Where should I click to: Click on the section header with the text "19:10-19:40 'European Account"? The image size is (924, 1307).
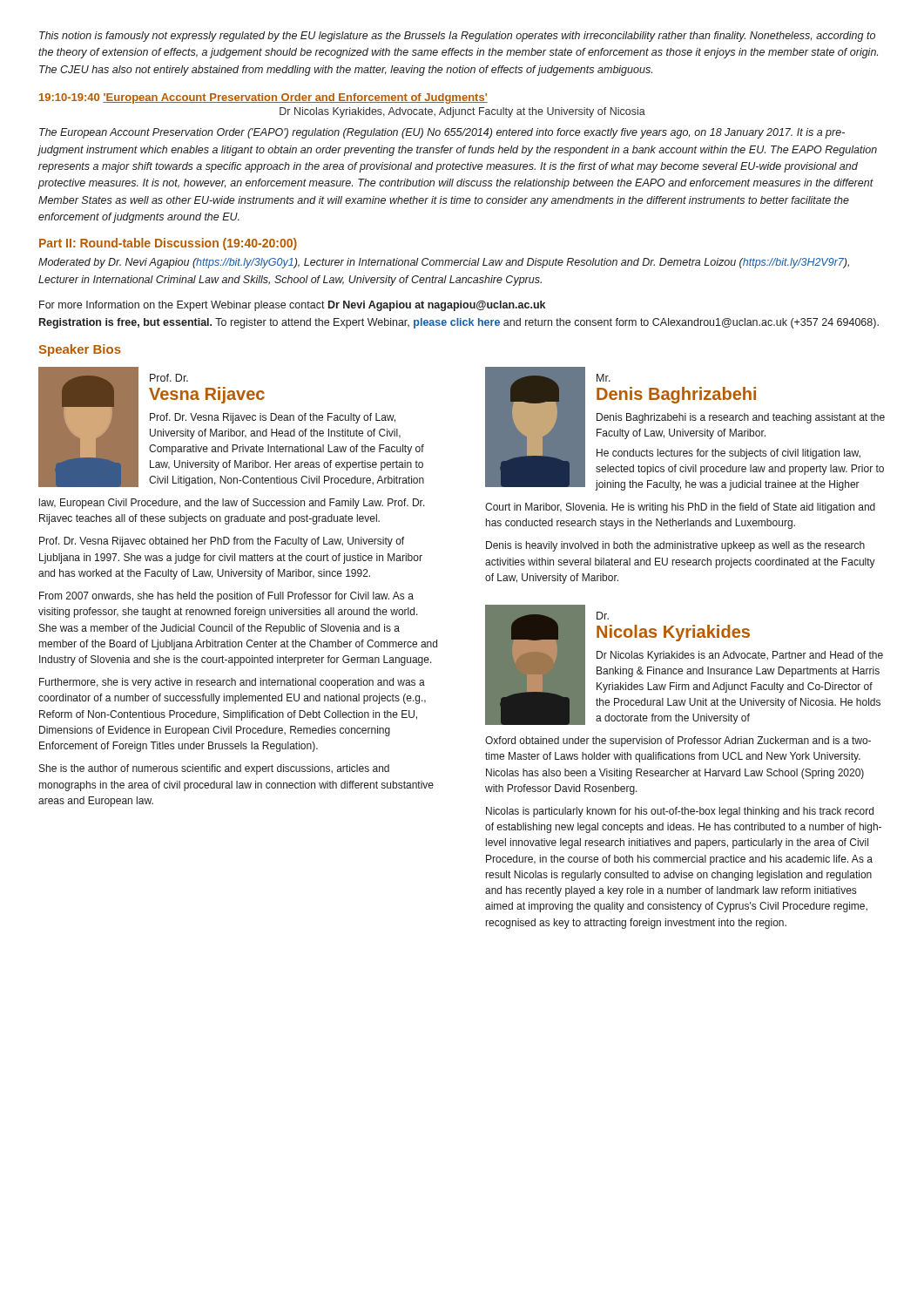pyautogui.click(x=263, y=97)
